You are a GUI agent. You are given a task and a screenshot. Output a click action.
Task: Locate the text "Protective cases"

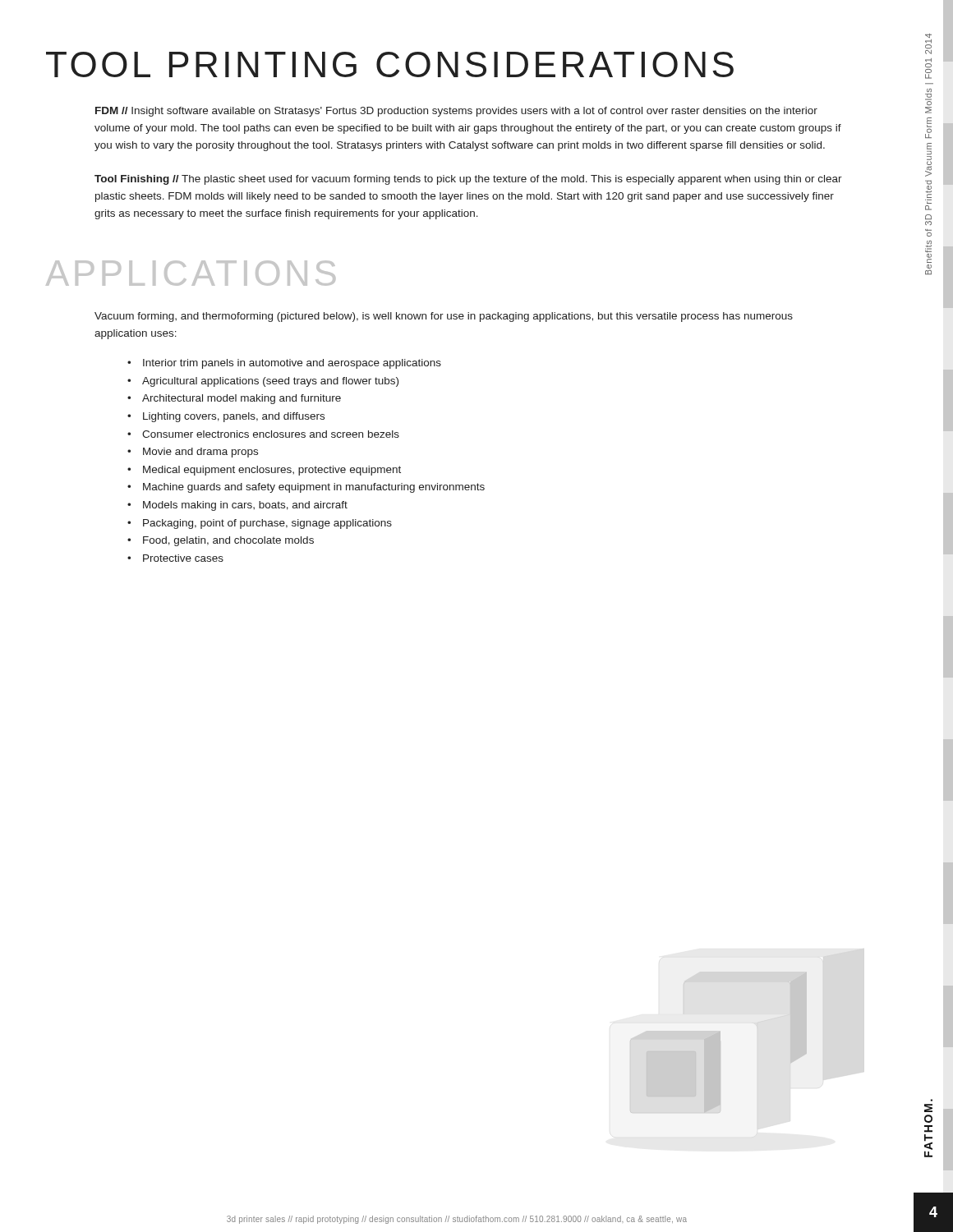pyautogui.click(x=183, y=558)
